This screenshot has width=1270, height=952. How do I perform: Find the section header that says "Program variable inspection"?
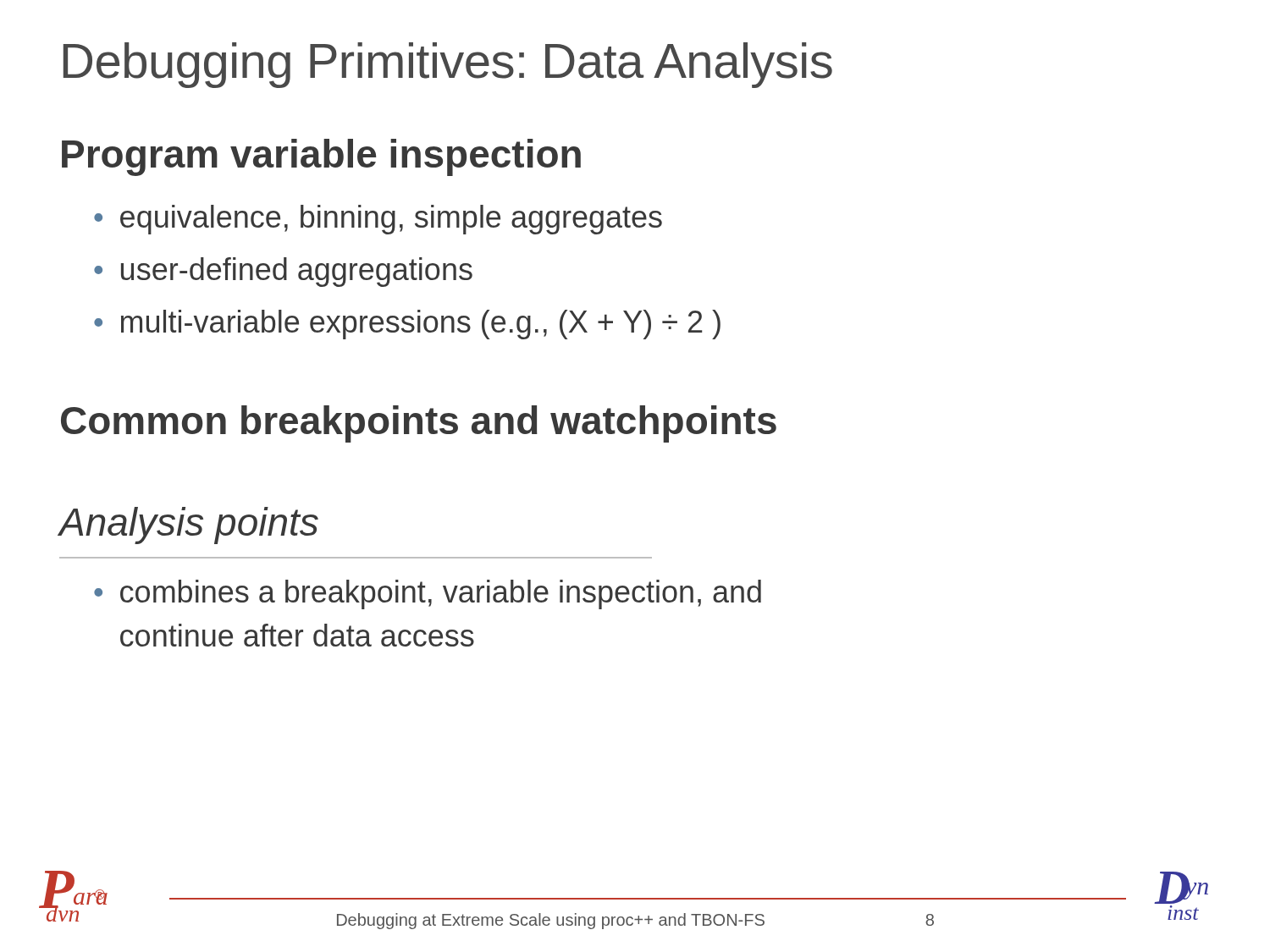click(321, 154)
